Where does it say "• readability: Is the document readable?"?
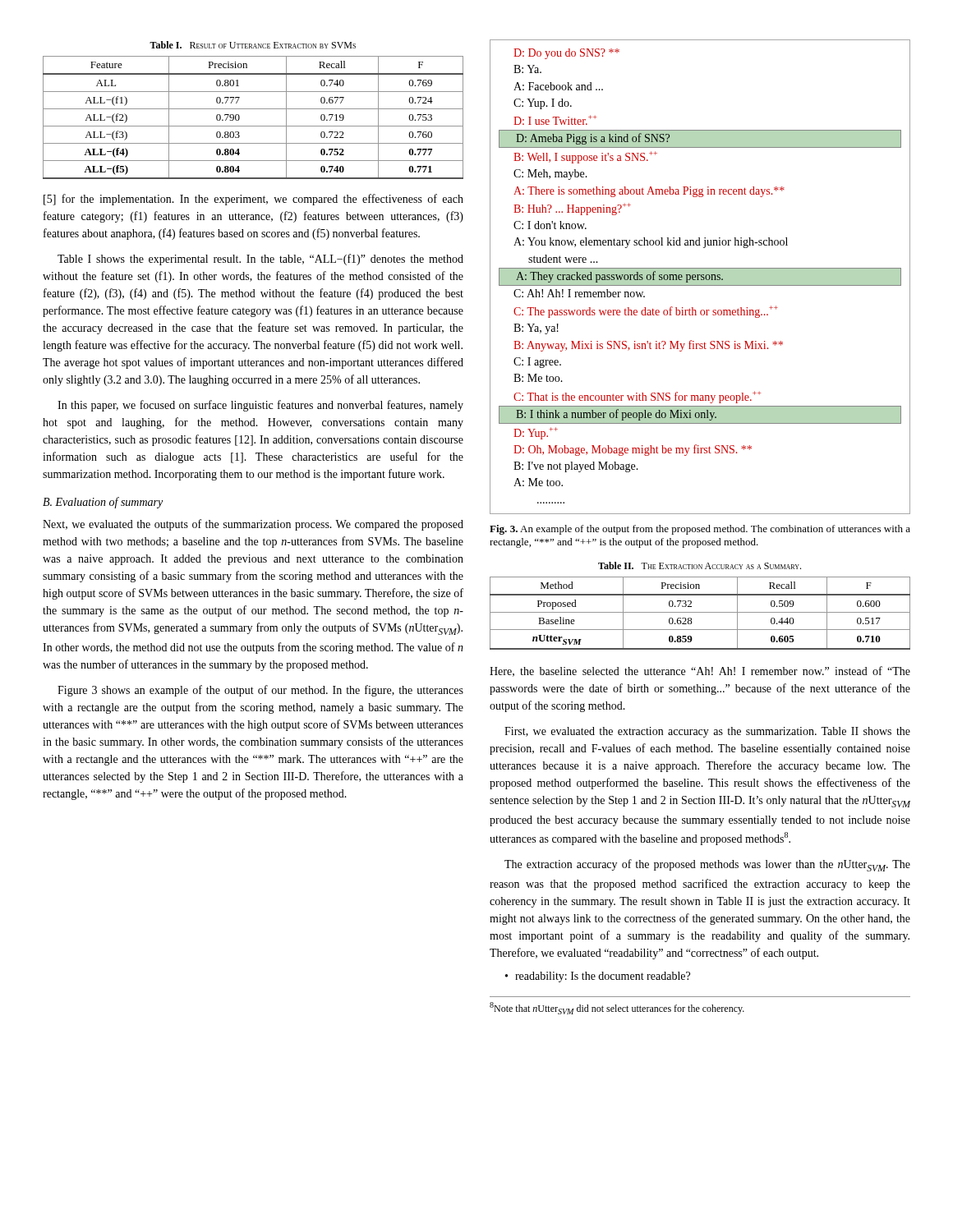 (598, 976)
